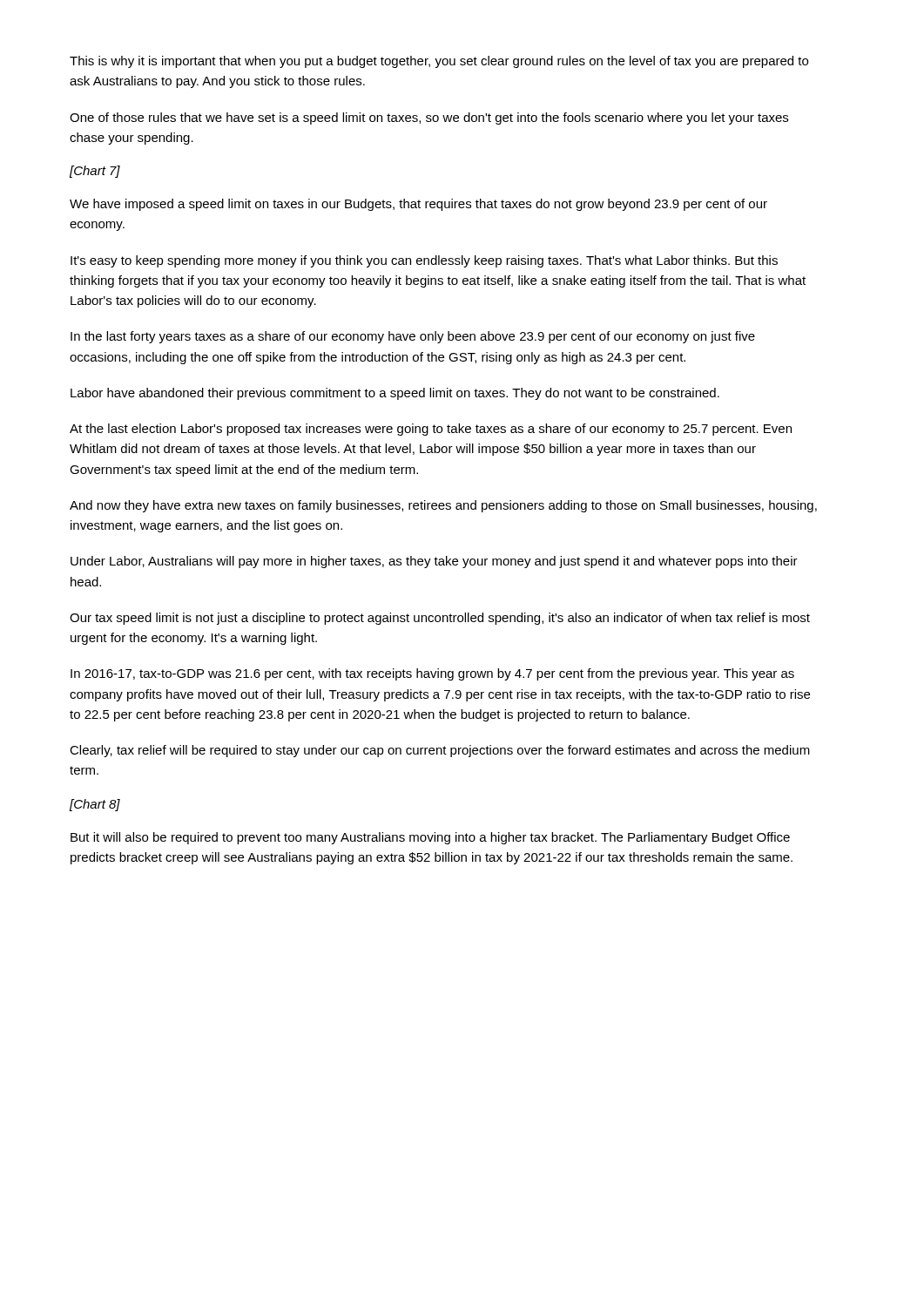The image size is (924, 1307).
Task: Where is the passage that starts "This is why it is important that"?
Action: 439,71
